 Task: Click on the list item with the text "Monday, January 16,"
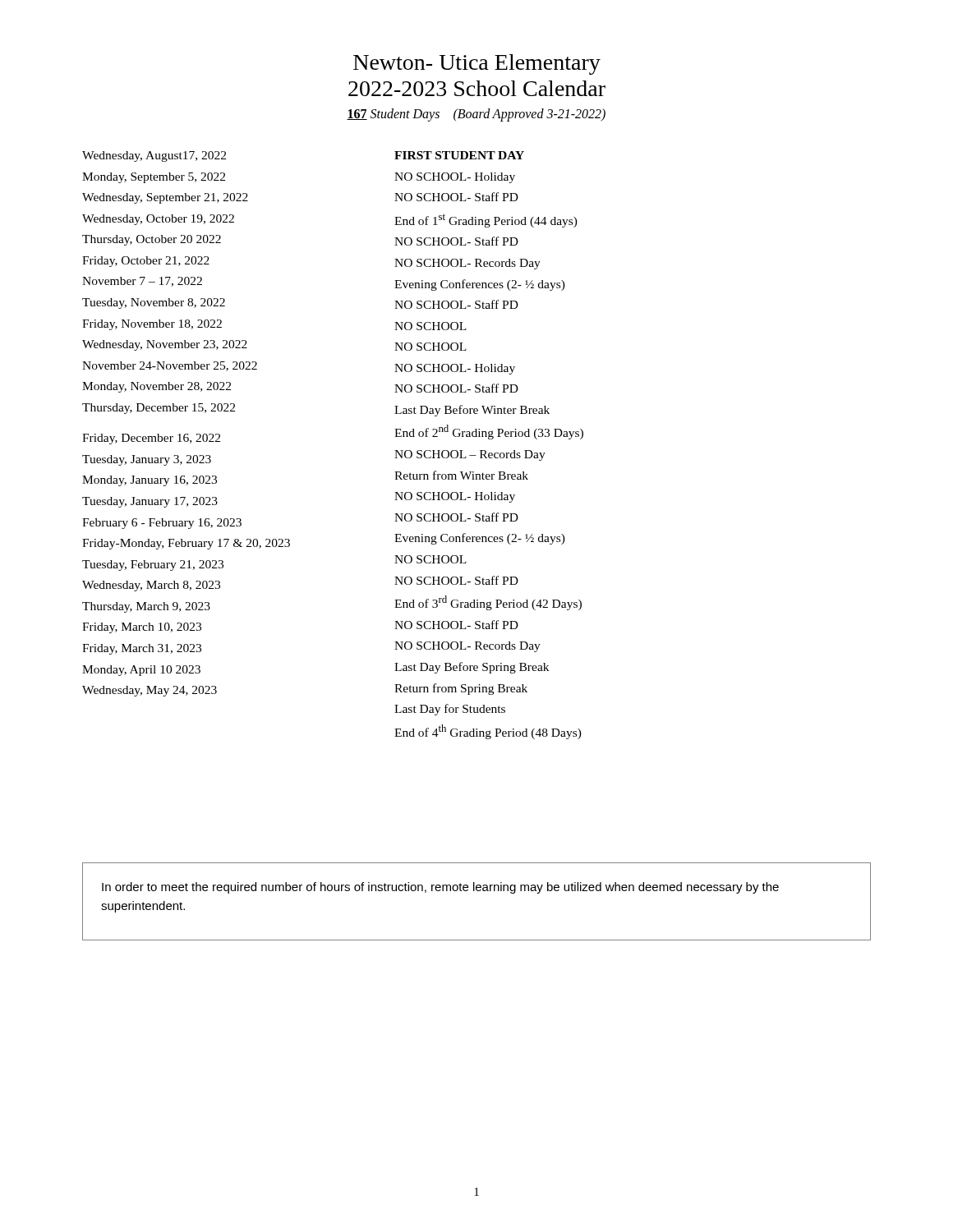pos(150,480)
